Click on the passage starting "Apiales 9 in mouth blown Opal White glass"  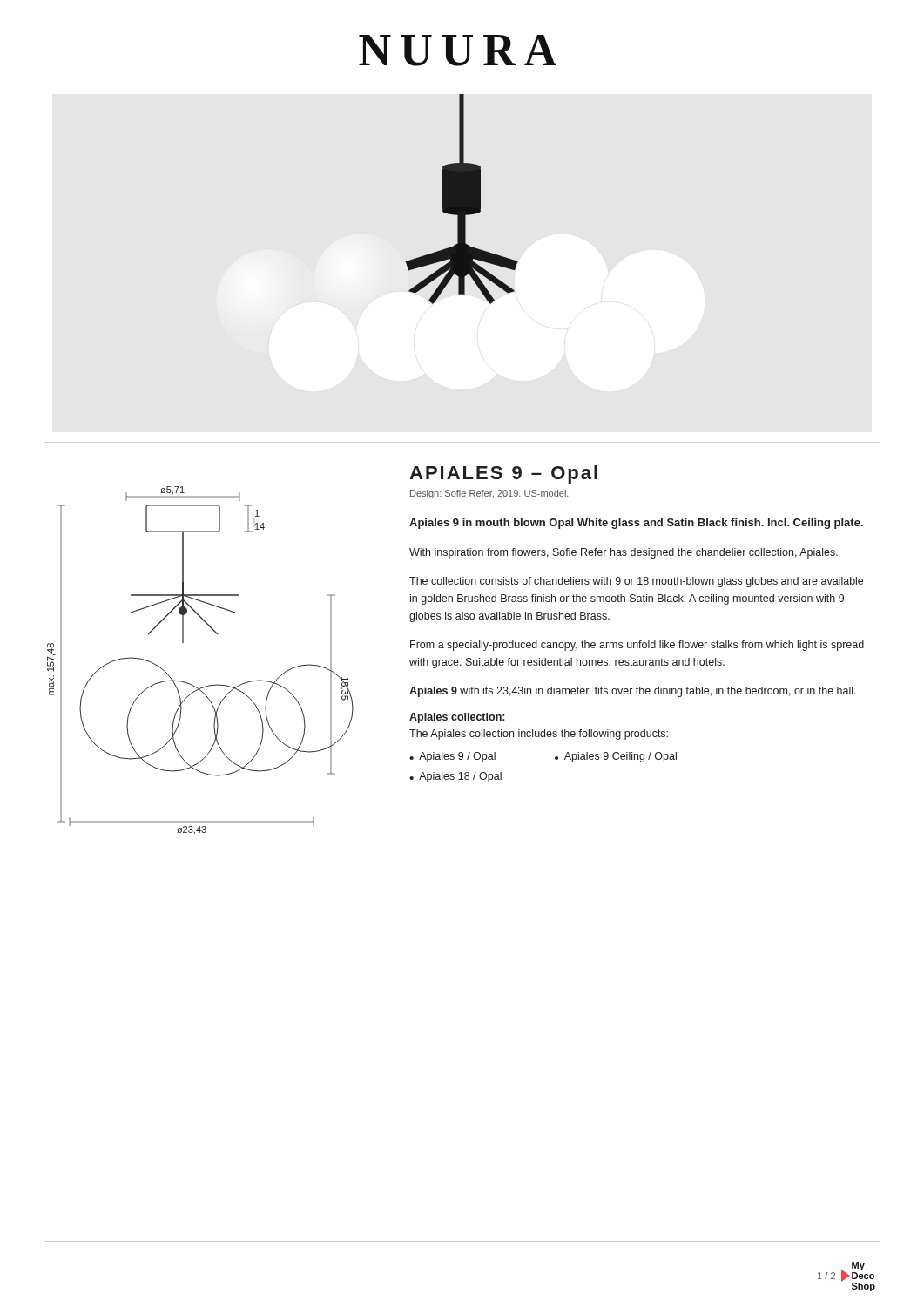(x=636, y=522)
